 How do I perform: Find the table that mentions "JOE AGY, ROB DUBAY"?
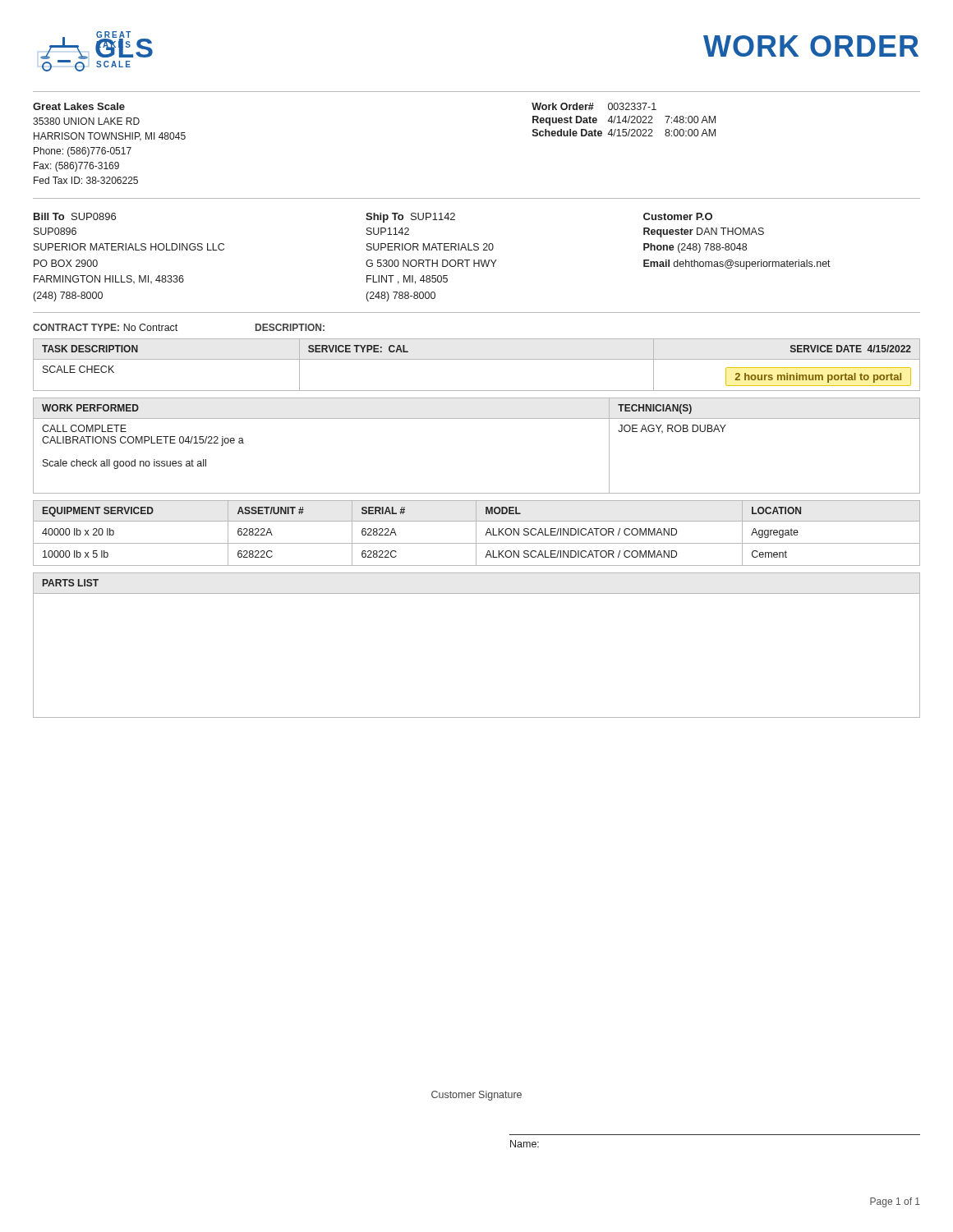point(476,445)
